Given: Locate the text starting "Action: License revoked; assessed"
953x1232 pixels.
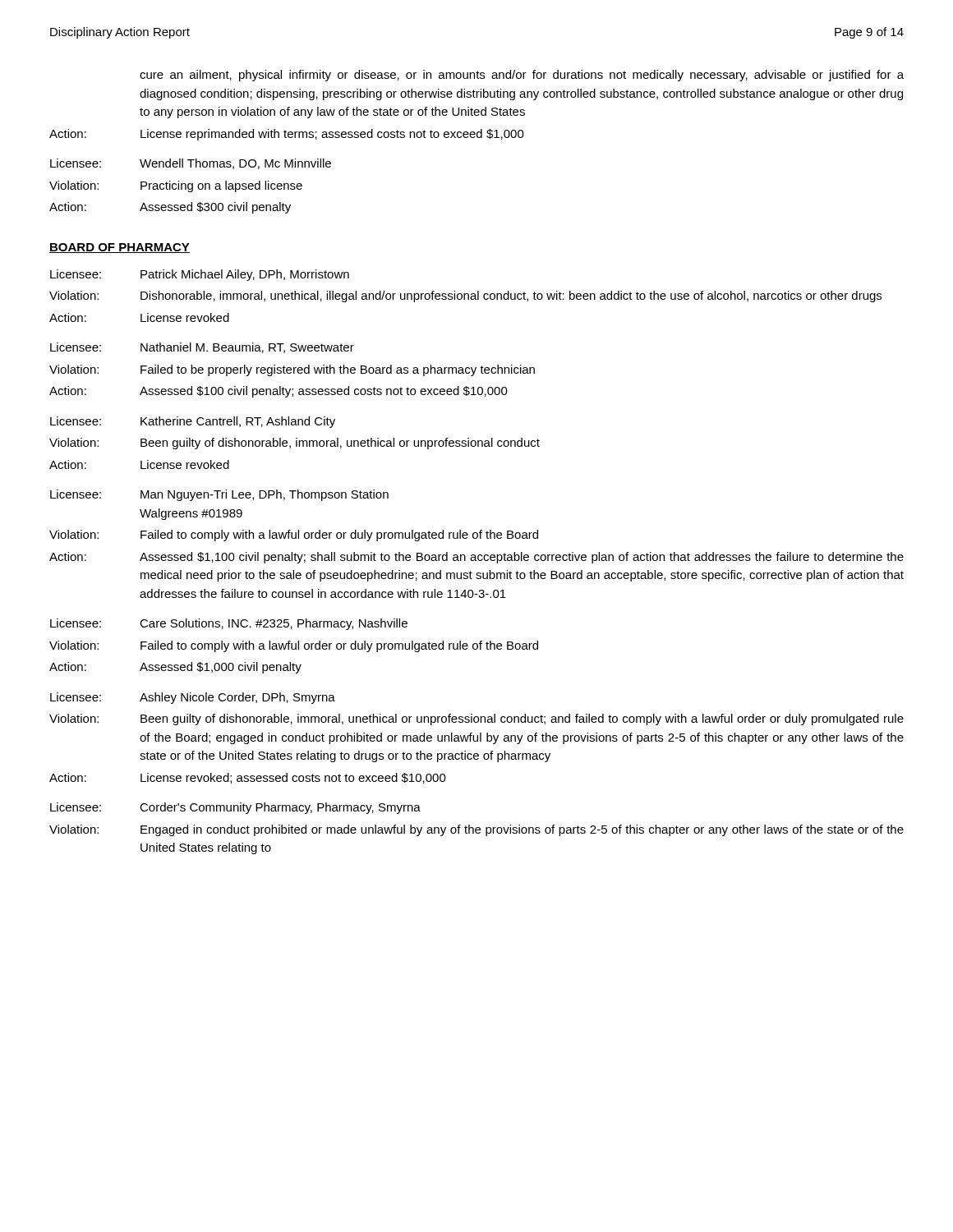Looking at the screenshot, I should pyautogui.click(x=248, y=778).
